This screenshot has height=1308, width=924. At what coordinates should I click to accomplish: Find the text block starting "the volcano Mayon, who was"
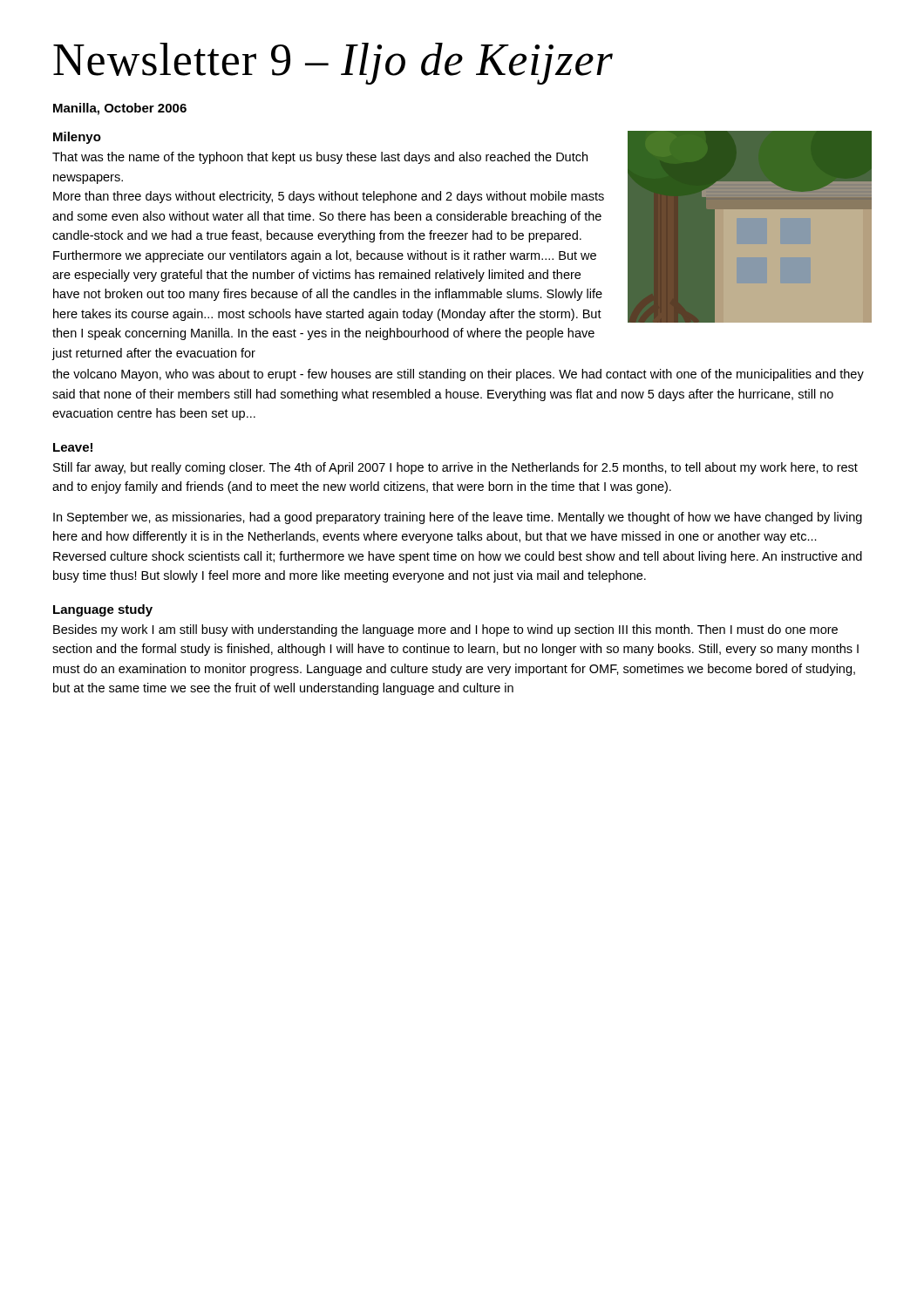pos(458,394)
